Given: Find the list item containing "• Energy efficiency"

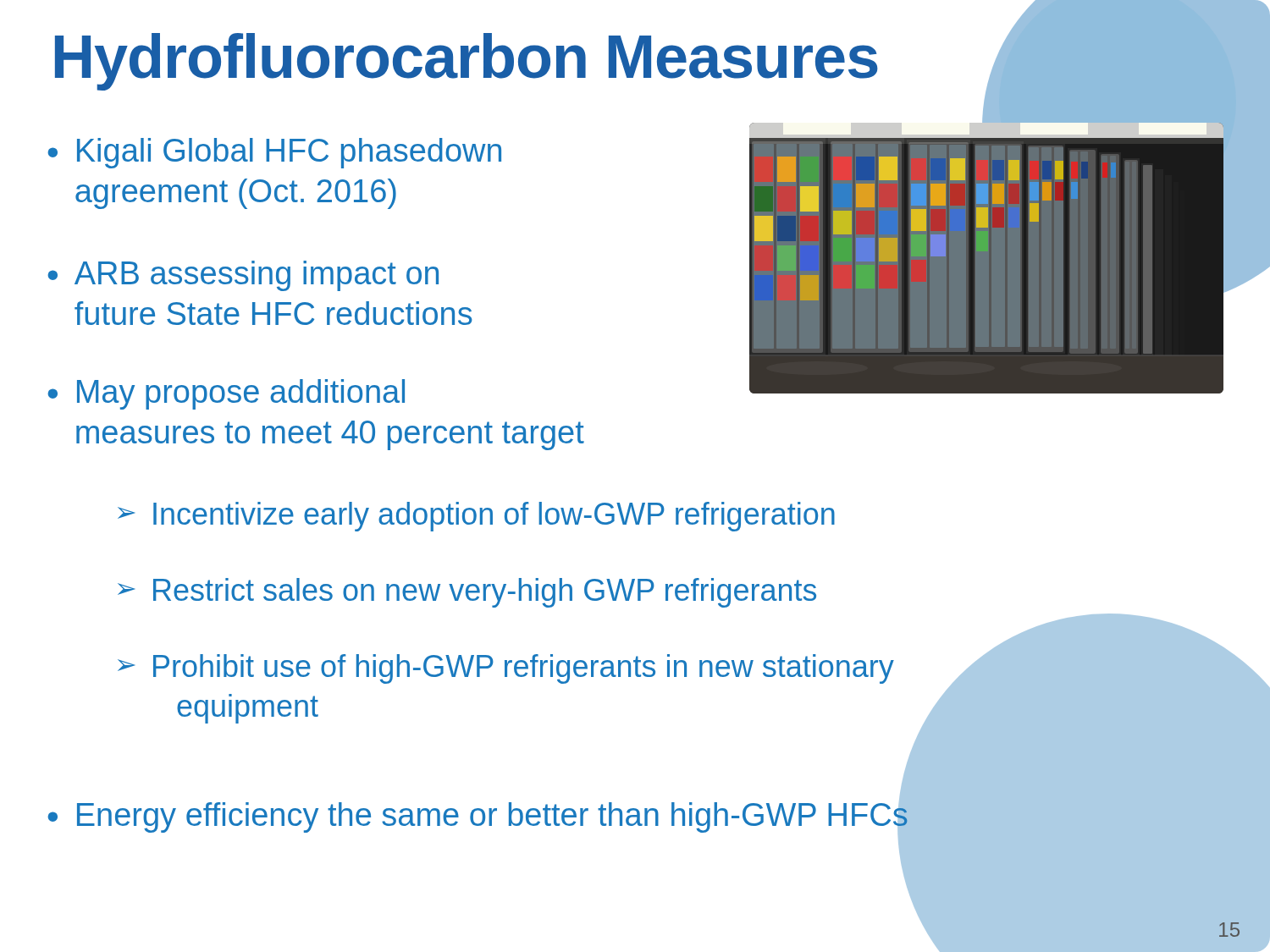Looking at the screenshot, I should coord(477,816).
